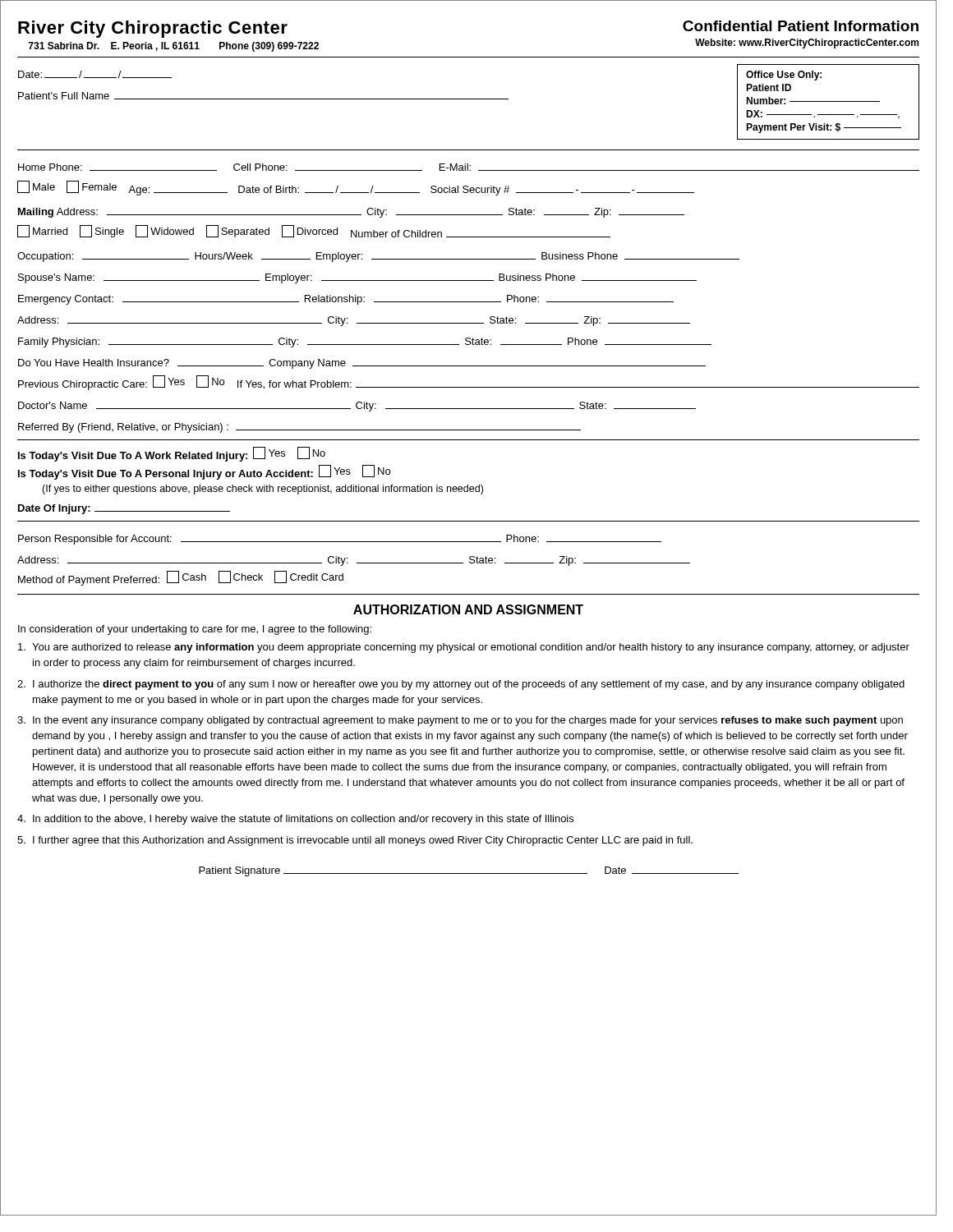This screenshot has height=1232, width=953.
Task: Where does it say "Home Phone: Cell Phone: E-Mail:"?
Action: [x=468, y=165]
